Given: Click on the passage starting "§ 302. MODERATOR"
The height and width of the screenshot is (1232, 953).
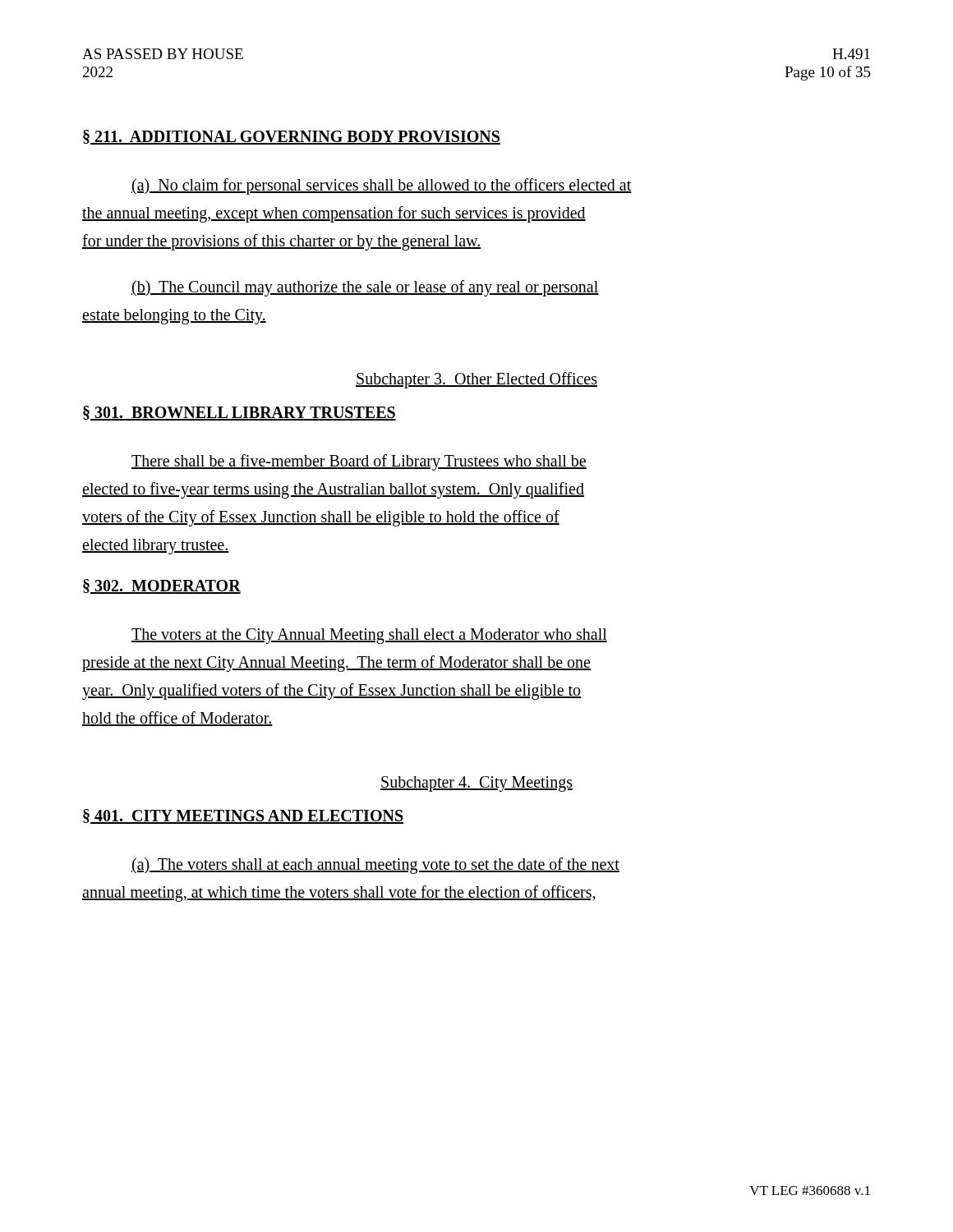Looking at the screenshot, I should 161,586.
